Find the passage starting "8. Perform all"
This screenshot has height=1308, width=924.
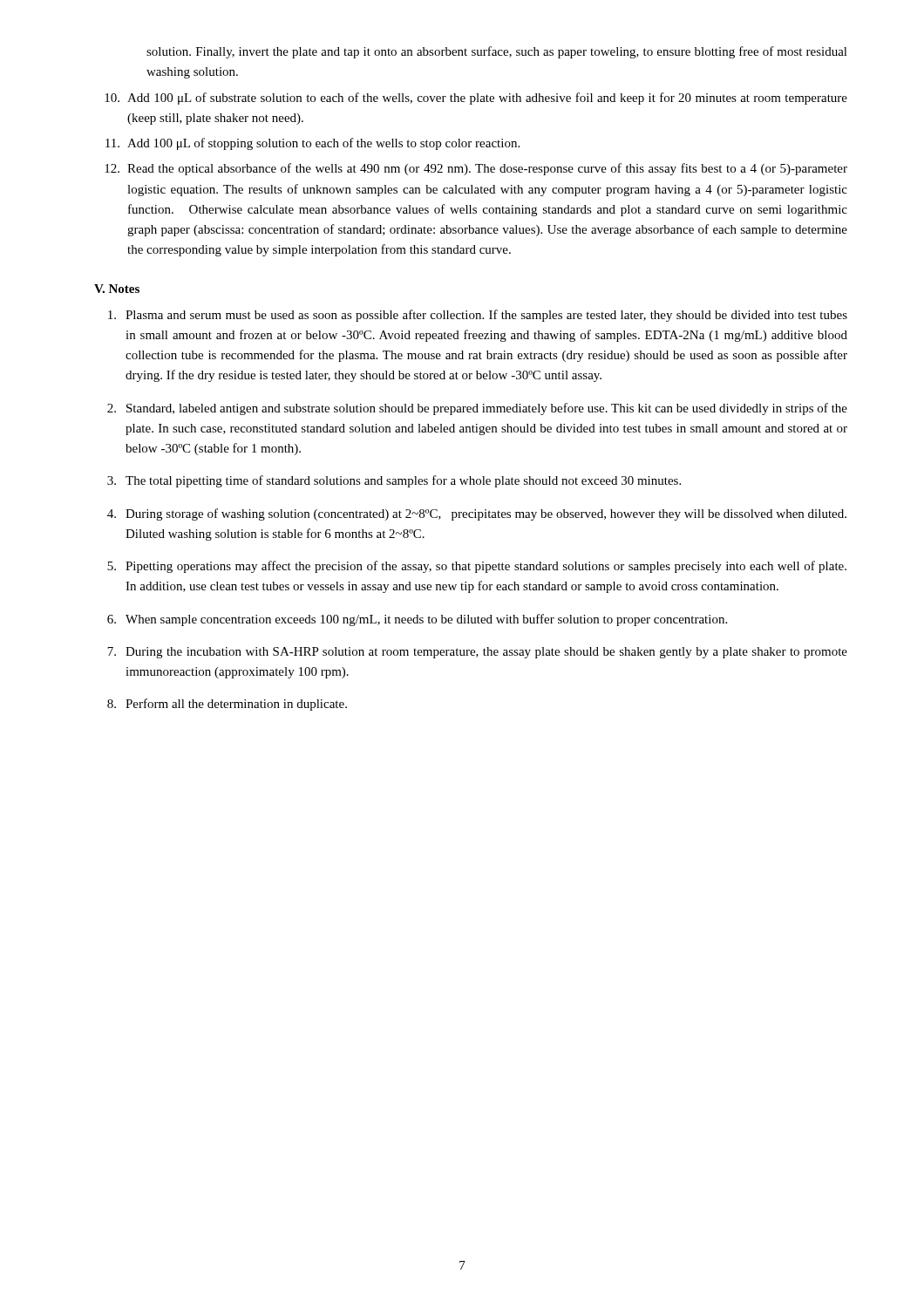tap(227, 705)
